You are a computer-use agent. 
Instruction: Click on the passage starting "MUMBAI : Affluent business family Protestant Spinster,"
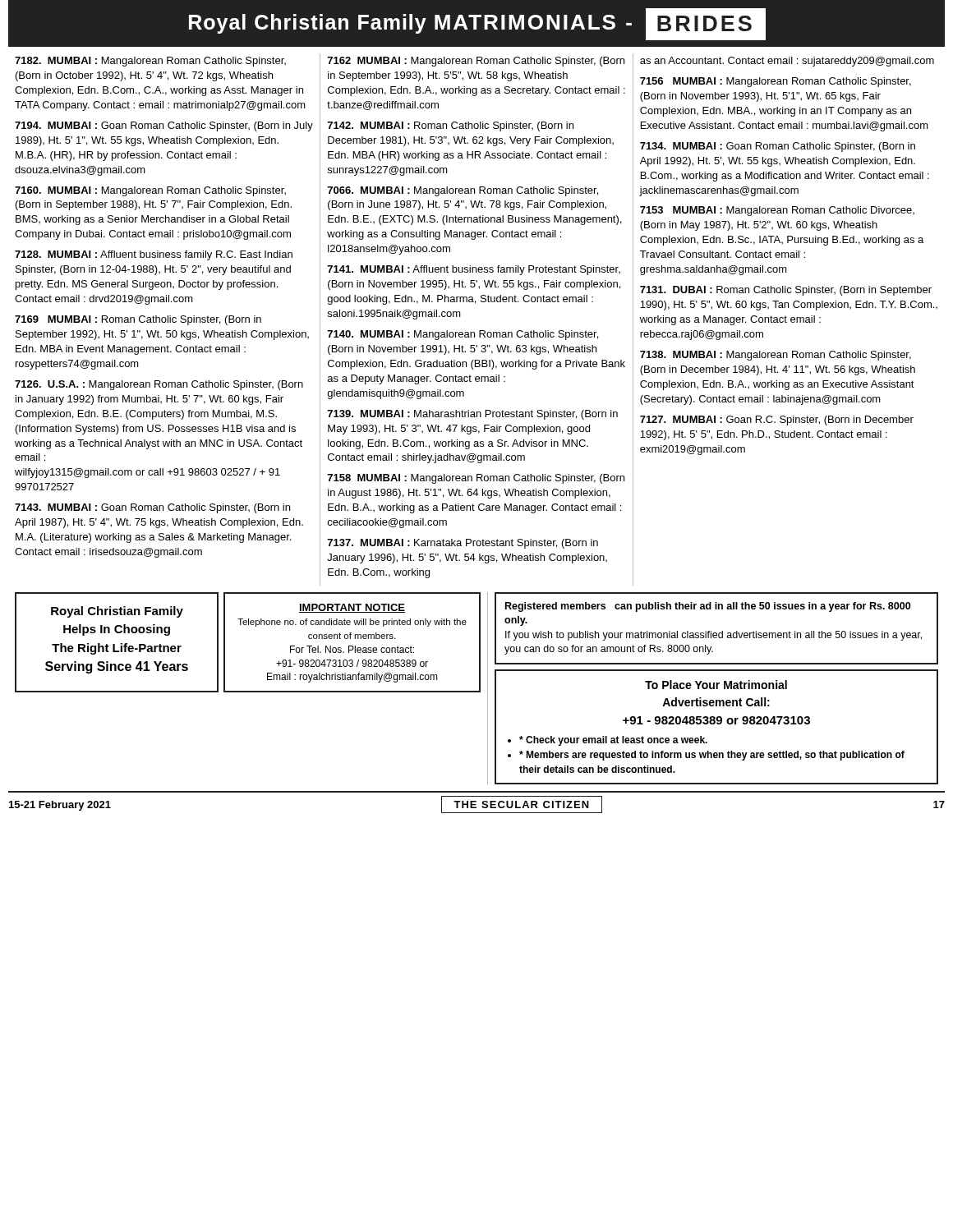474,291
